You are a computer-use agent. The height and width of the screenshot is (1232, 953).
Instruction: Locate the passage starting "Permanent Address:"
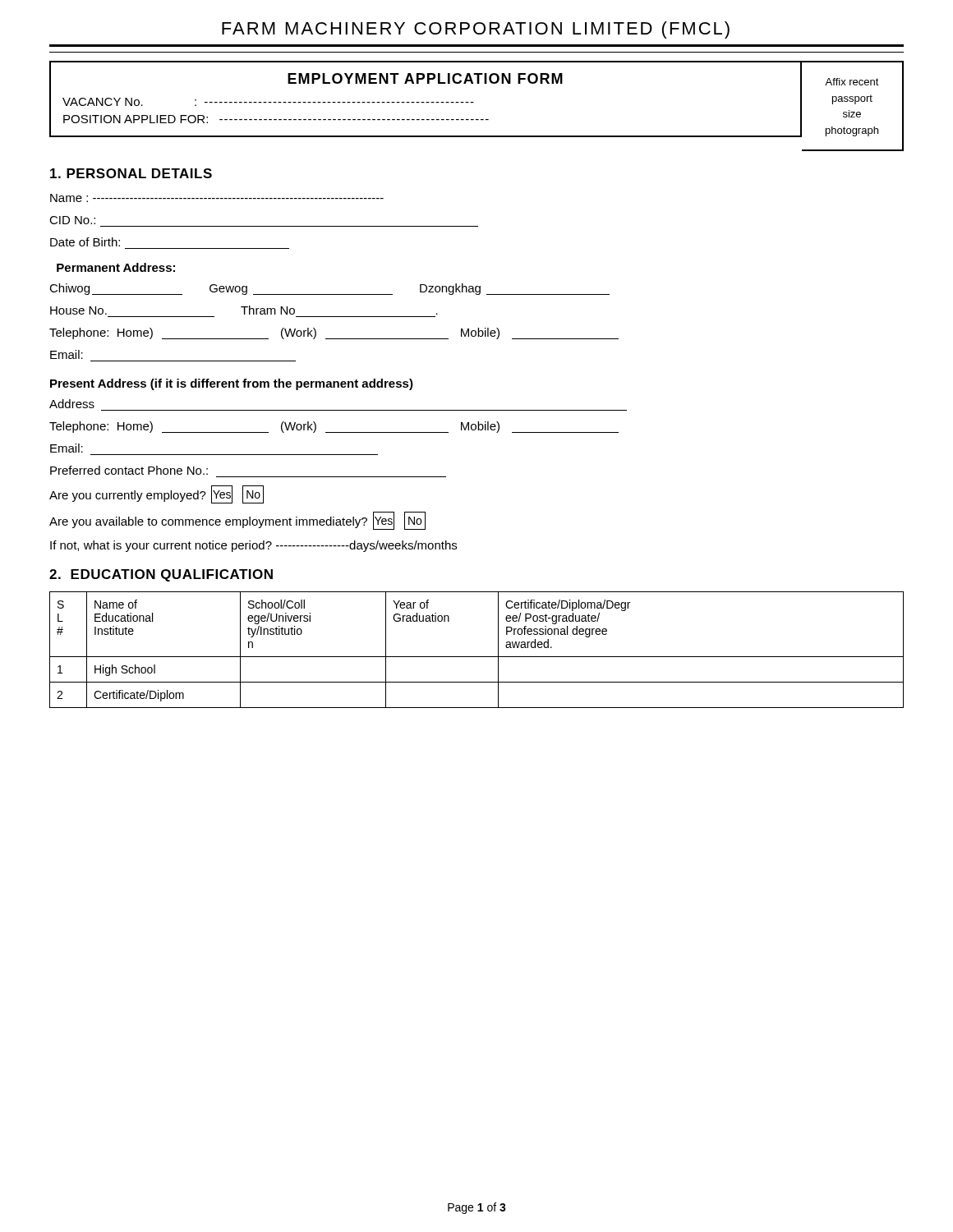point(113,267)
